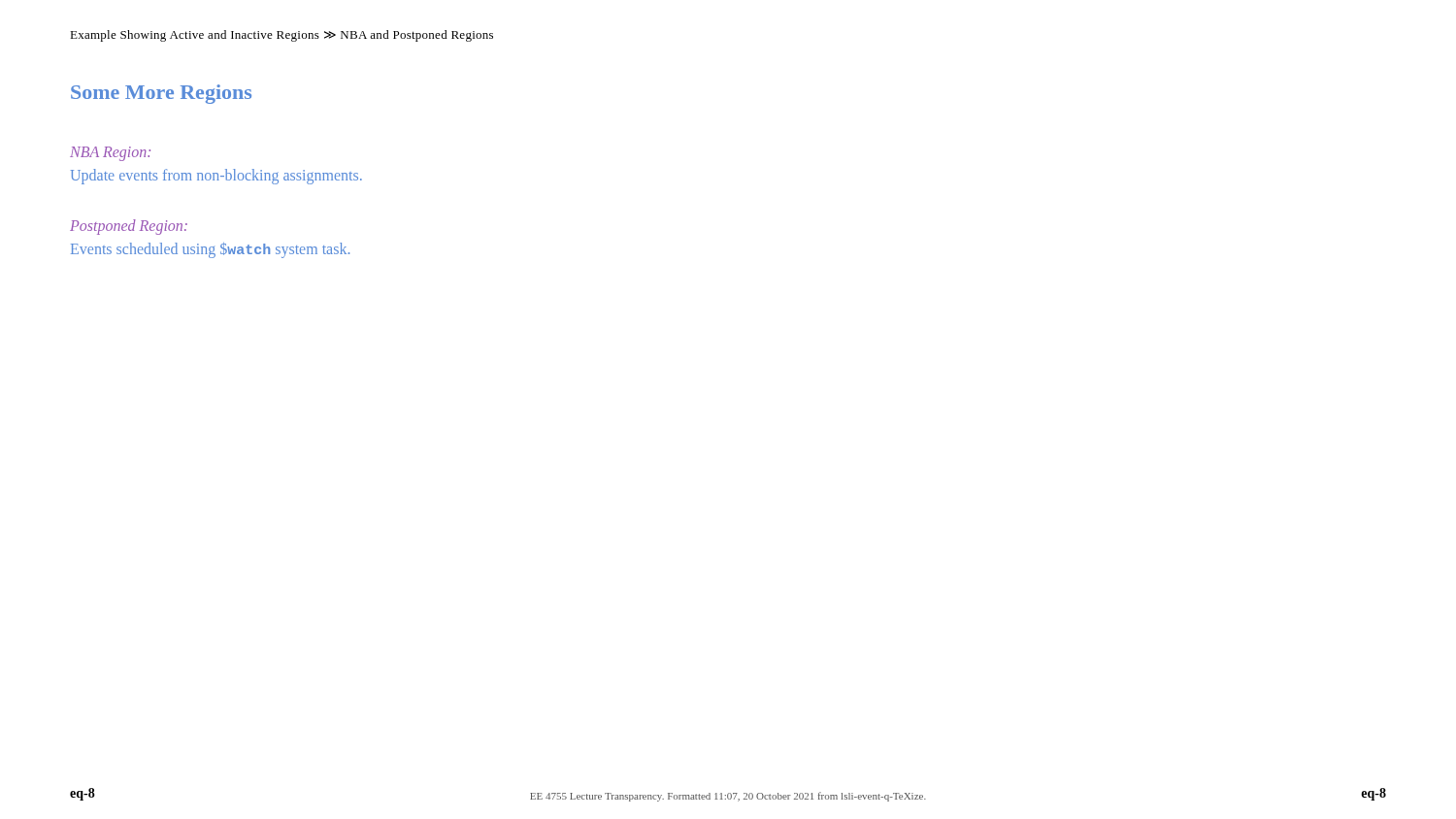Locate the passage starting "Postponed Region:"
Viewport: 1456px width, 819px height.
[129, 226]
